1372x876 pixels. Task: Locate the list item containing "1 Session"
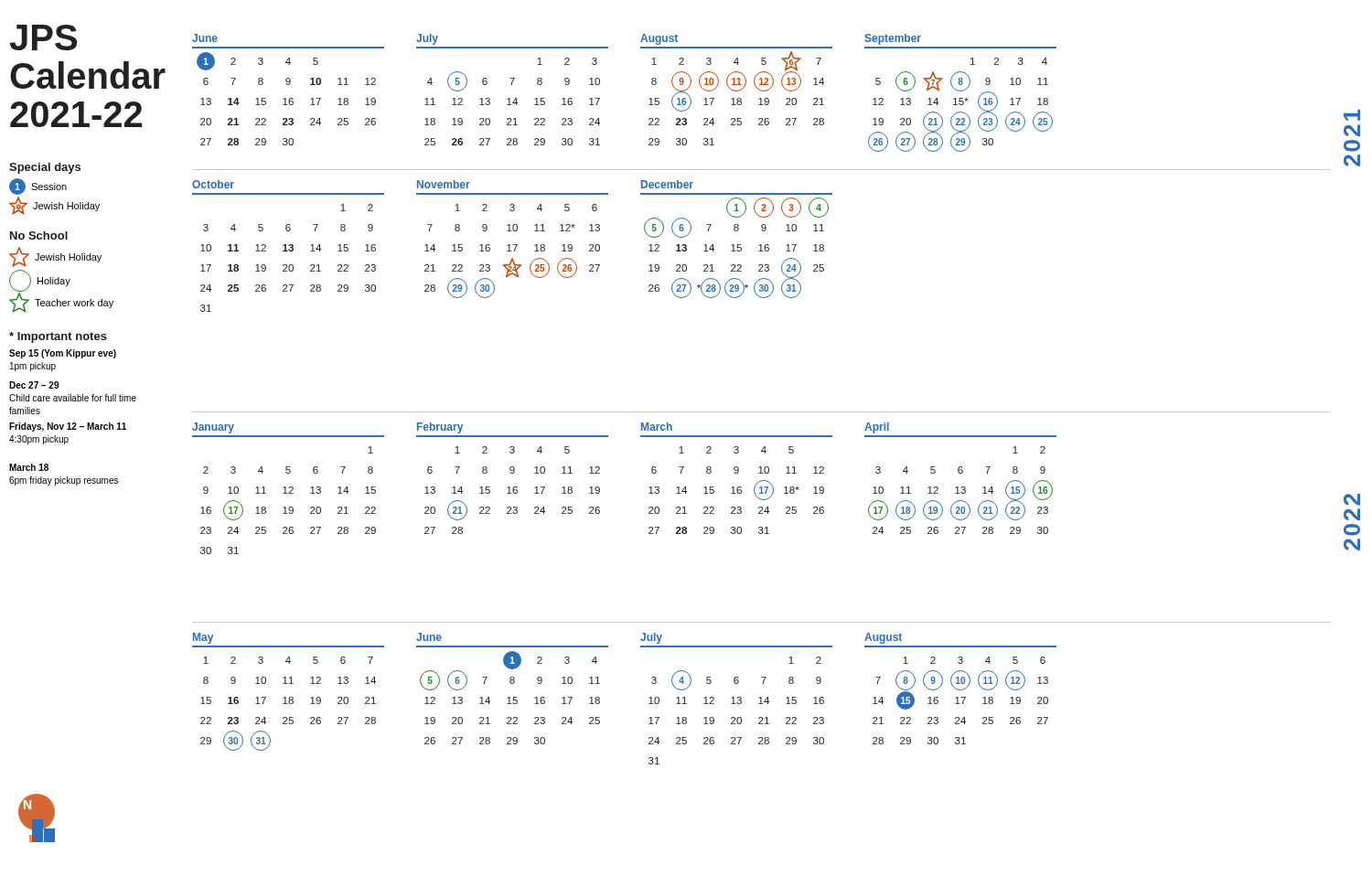[38, 187]
